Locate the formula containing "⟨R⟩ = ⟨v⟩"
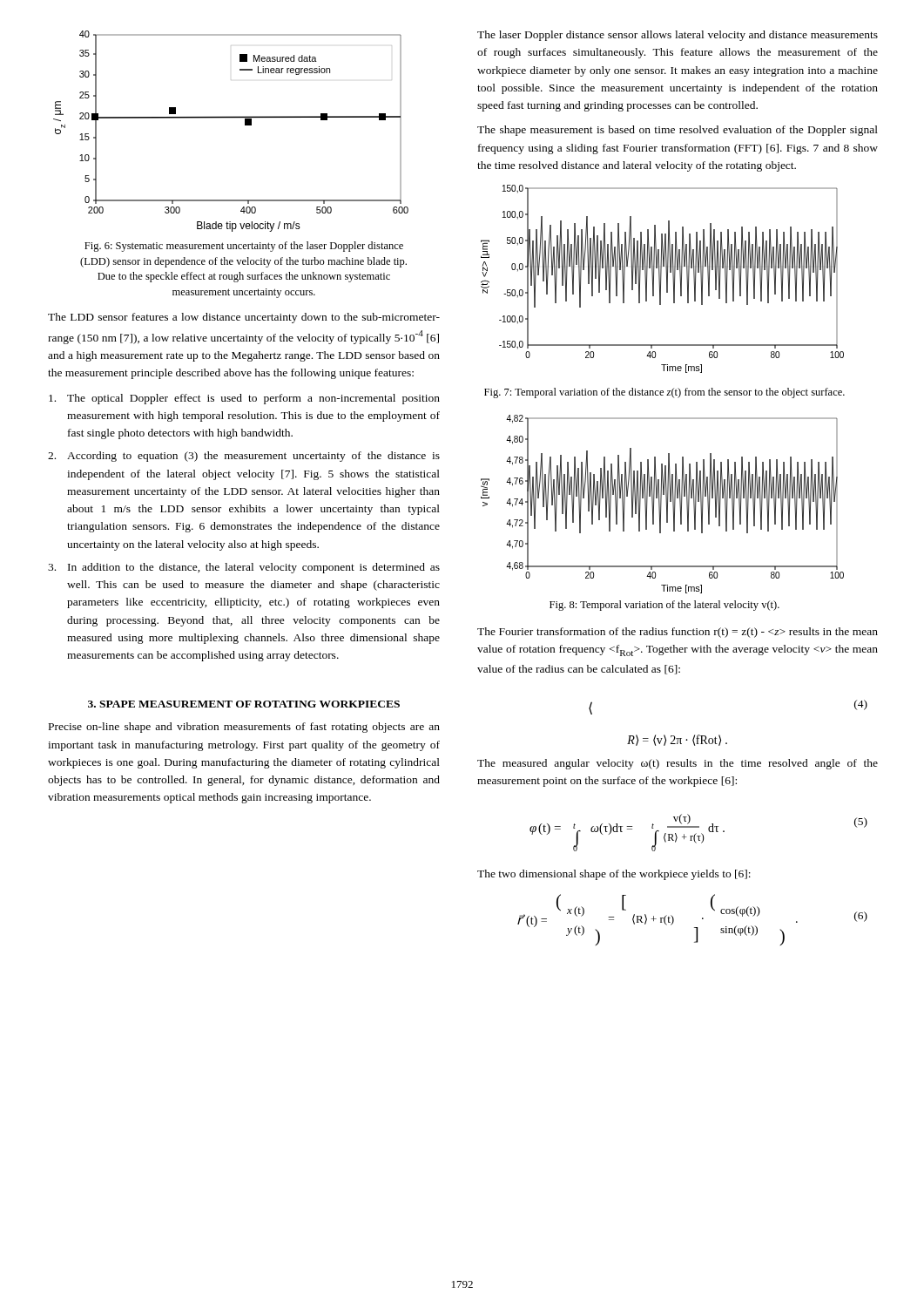Image resolution: width=924 pixels, height=1307 pixels. click(x=590, y=707)
